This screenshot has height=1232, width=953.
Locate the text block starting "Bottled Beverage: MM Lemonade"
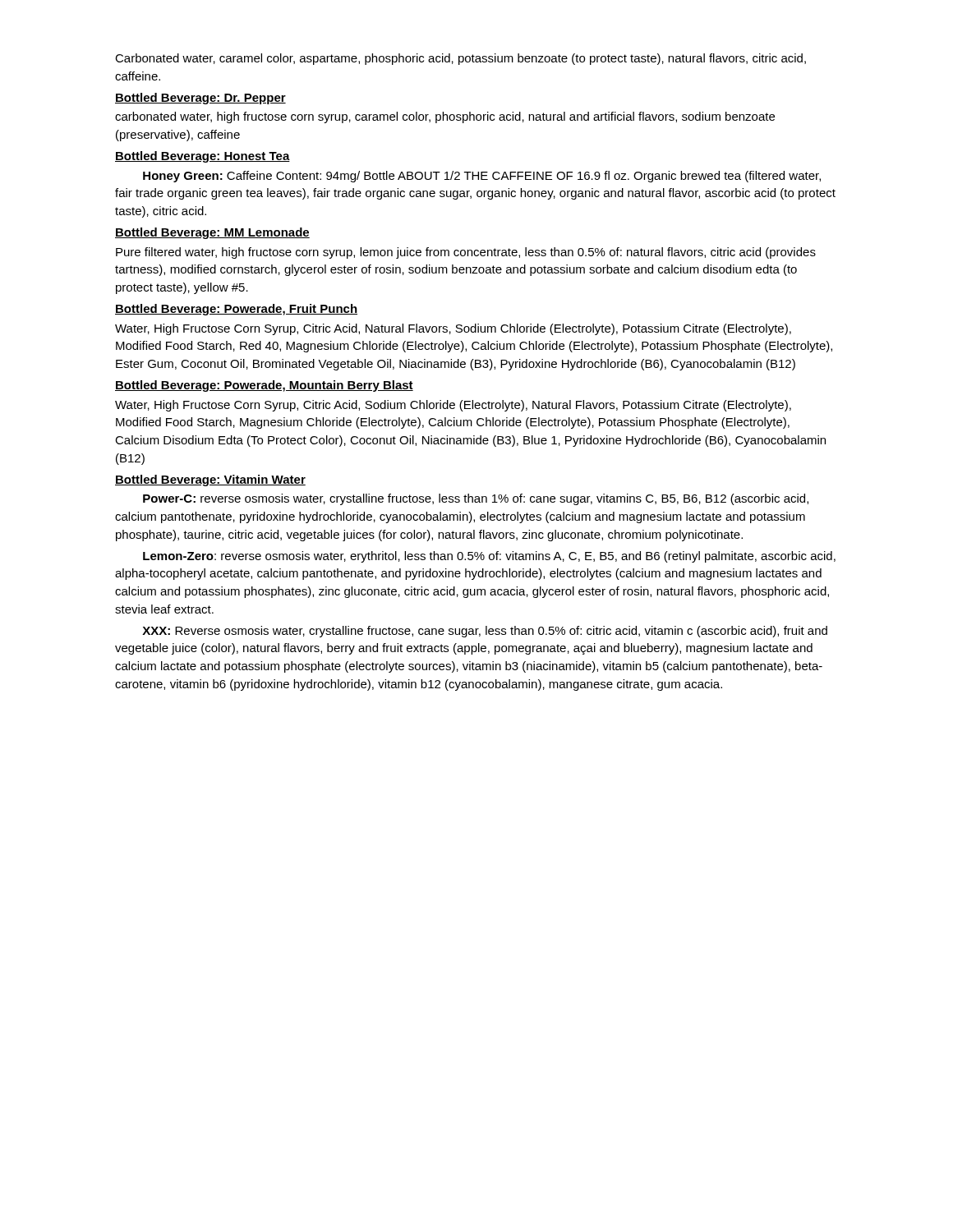(212, 232)
